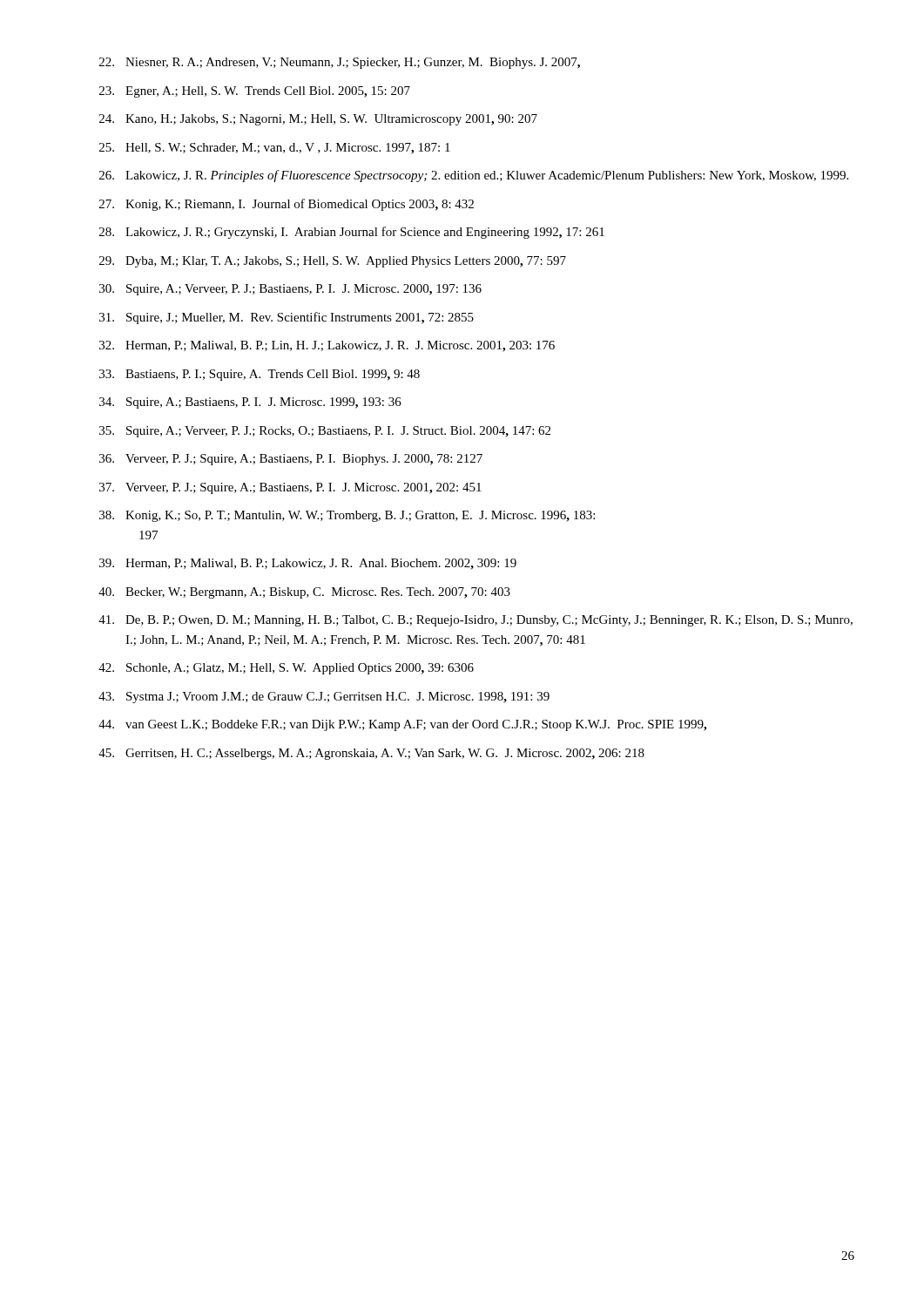Locate the block starting "45. Gerritsen, H. C.; Asselbergs, M. A.;"
Image resolution: width=924 pixels, height=1307 pixels.
(x=466, y=753)
